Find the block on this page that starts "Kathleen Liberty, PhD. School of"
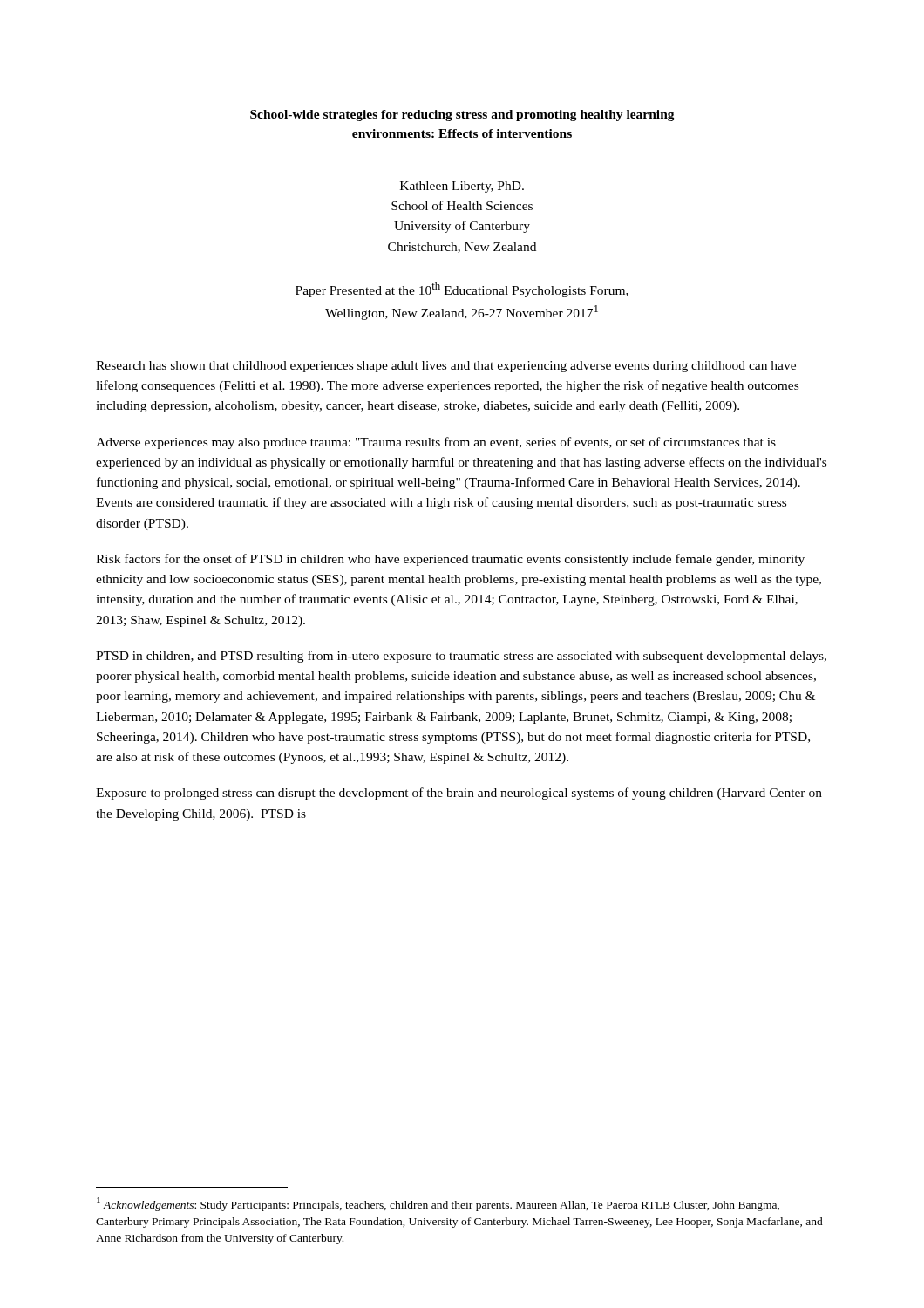Image resolution: width=924 pixels, height=1308 pixels. click(x=462, y=216)
